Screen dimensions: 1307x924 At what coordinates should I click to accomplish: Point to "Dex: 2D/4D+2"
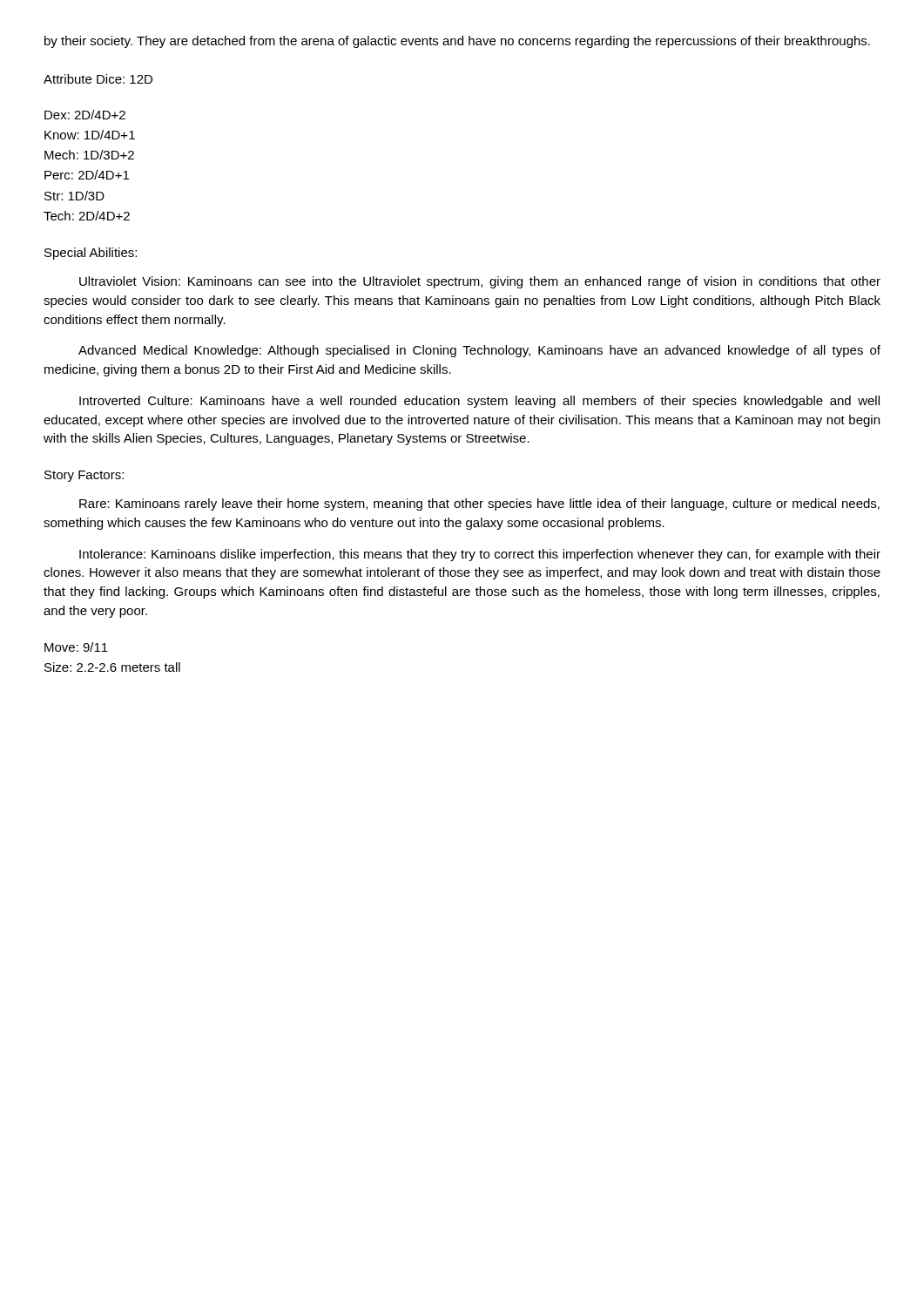(85, 114)
